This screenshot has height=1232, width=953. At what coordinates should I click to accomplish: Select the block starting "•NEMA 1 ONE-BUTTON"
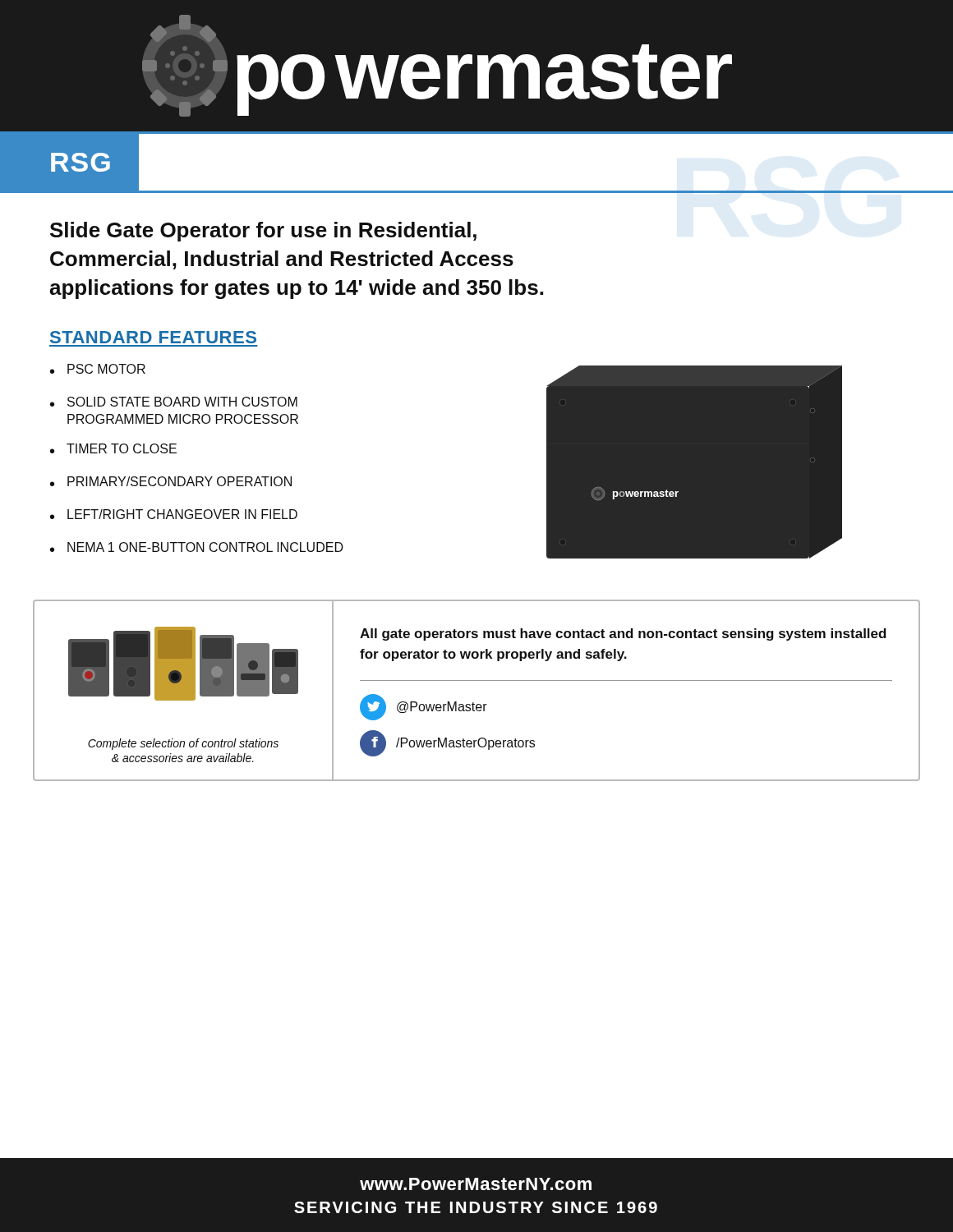196,550
